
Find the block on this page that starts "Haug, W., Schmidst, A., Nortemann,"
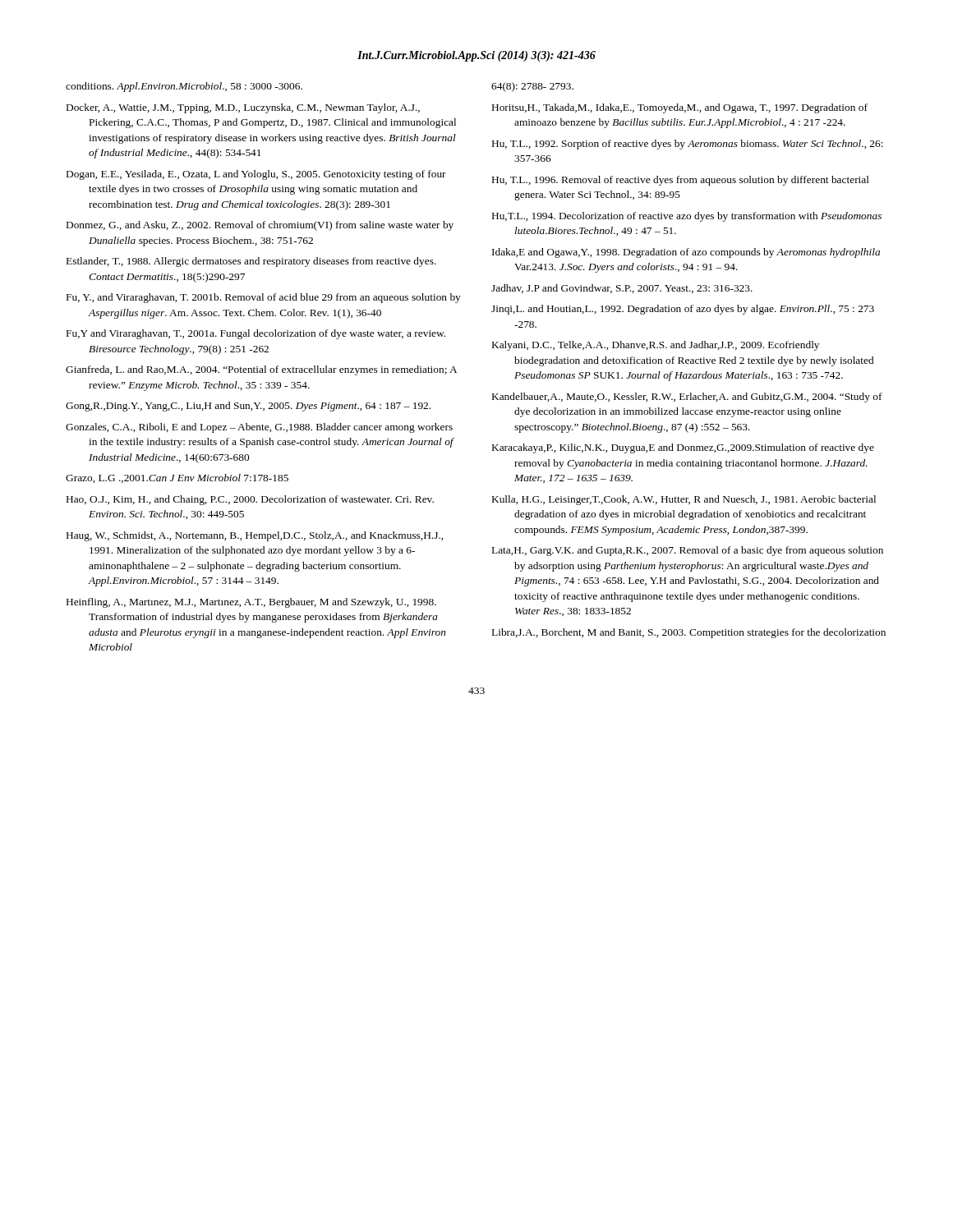[255, 557]
